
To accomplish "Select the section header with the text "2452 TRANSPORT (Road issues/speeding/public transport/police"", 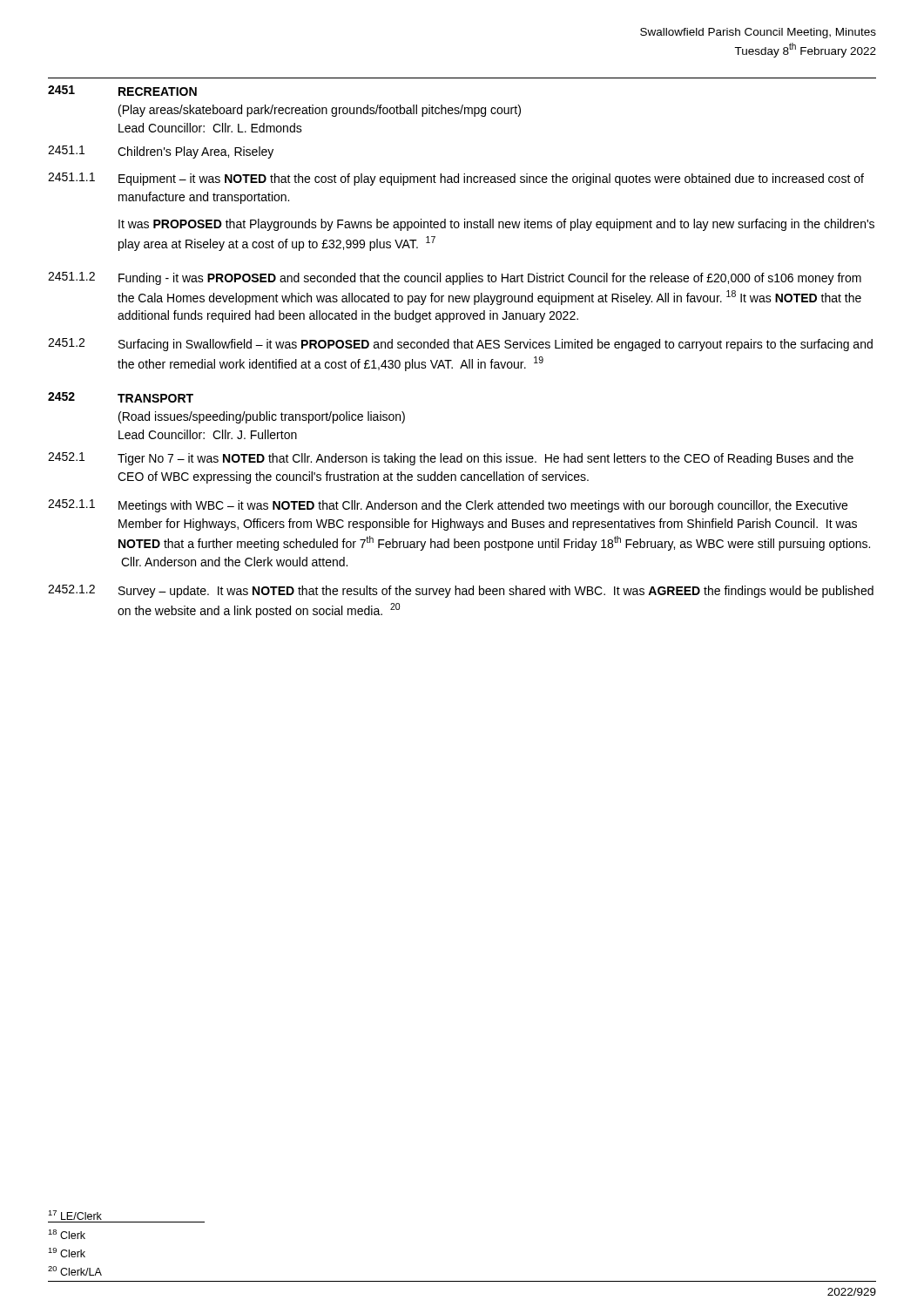I will (121, 397).
